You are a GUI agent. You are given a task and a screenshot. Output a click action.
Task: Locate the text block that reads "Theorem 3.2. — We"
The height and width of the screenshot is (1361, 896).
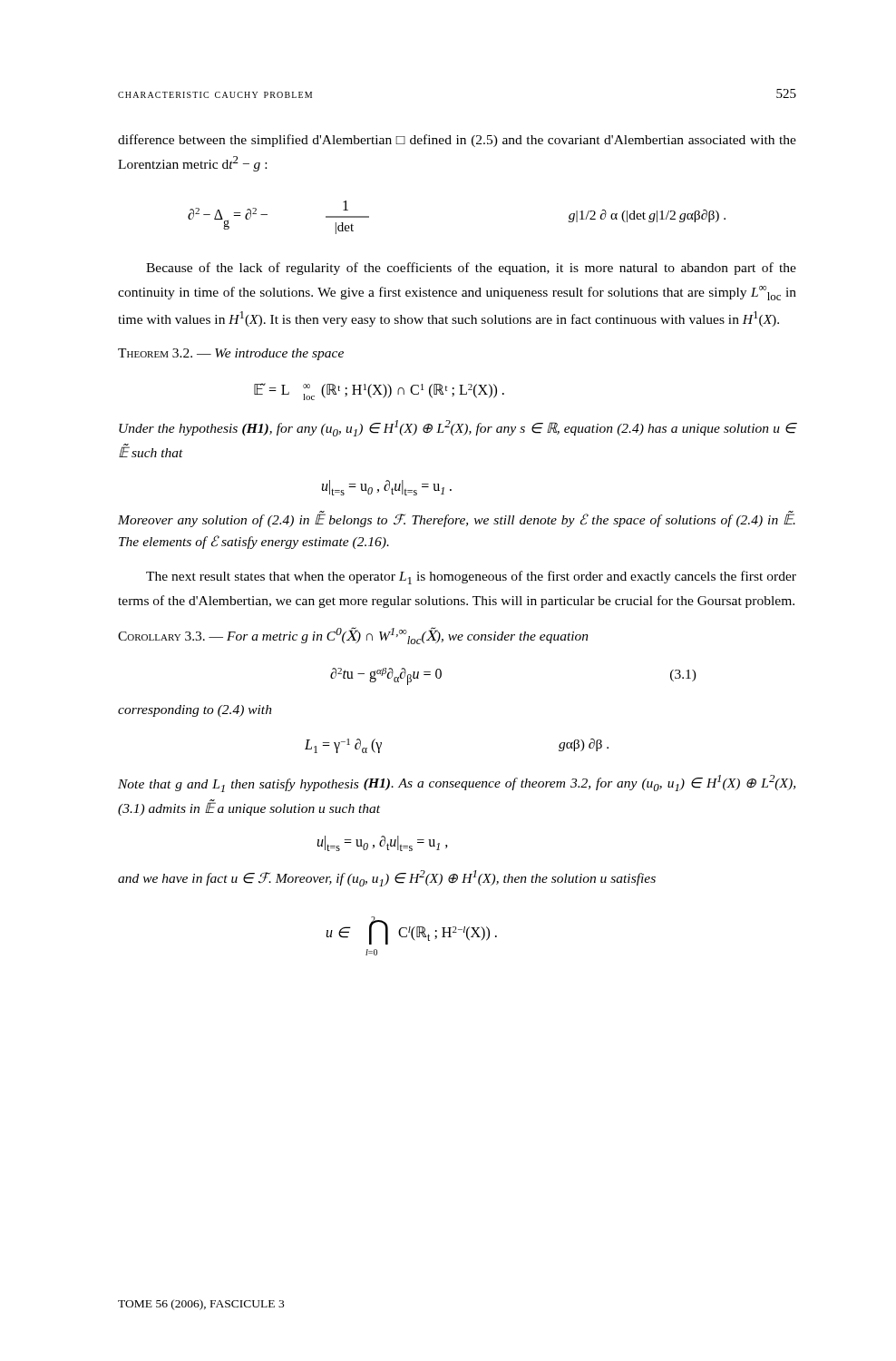coord(231,352)
